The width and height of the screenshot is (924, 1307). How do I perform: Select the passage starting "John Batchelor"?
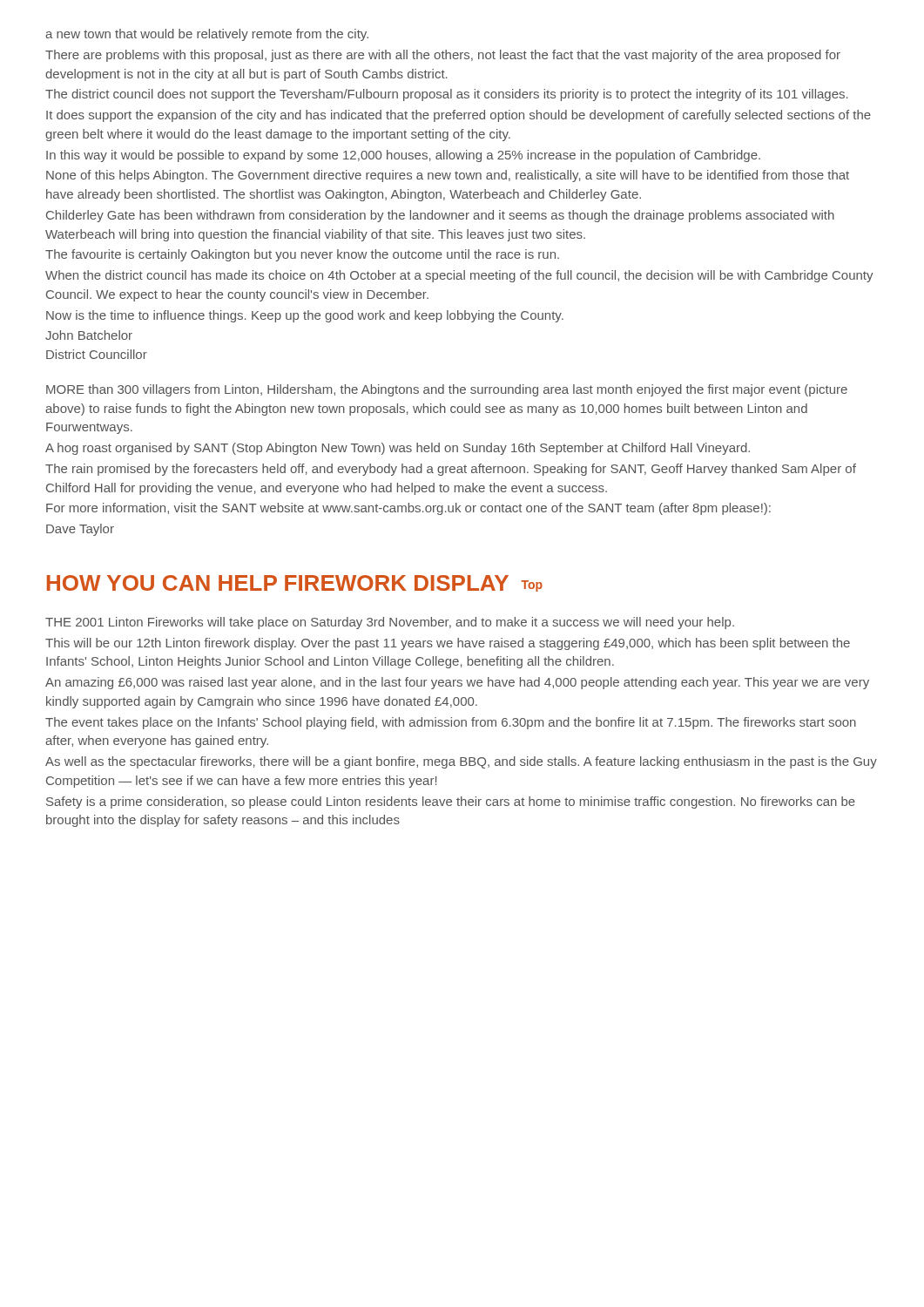89,335
